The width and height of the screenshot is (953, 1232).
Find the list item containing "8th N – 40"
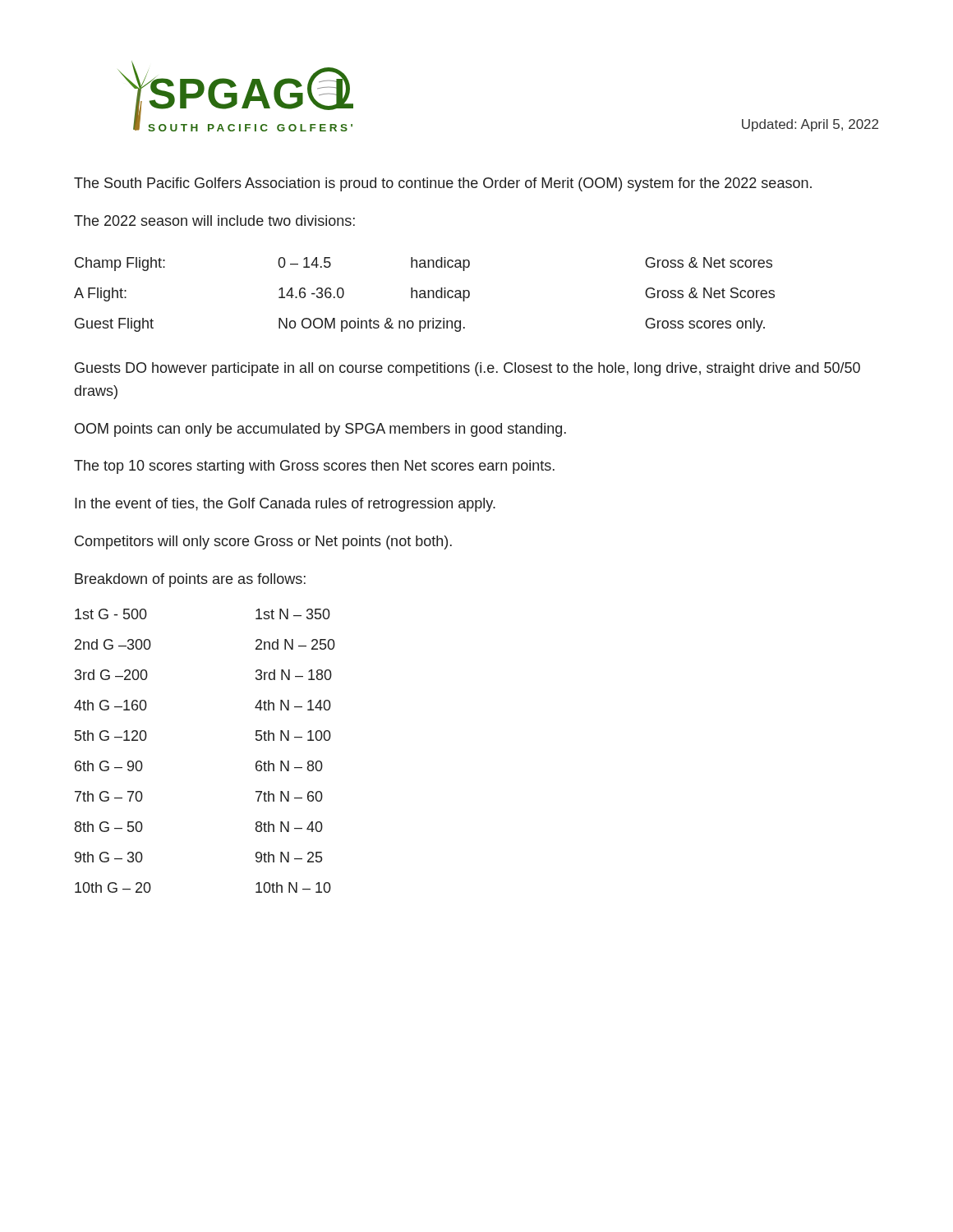coord(289,827)
